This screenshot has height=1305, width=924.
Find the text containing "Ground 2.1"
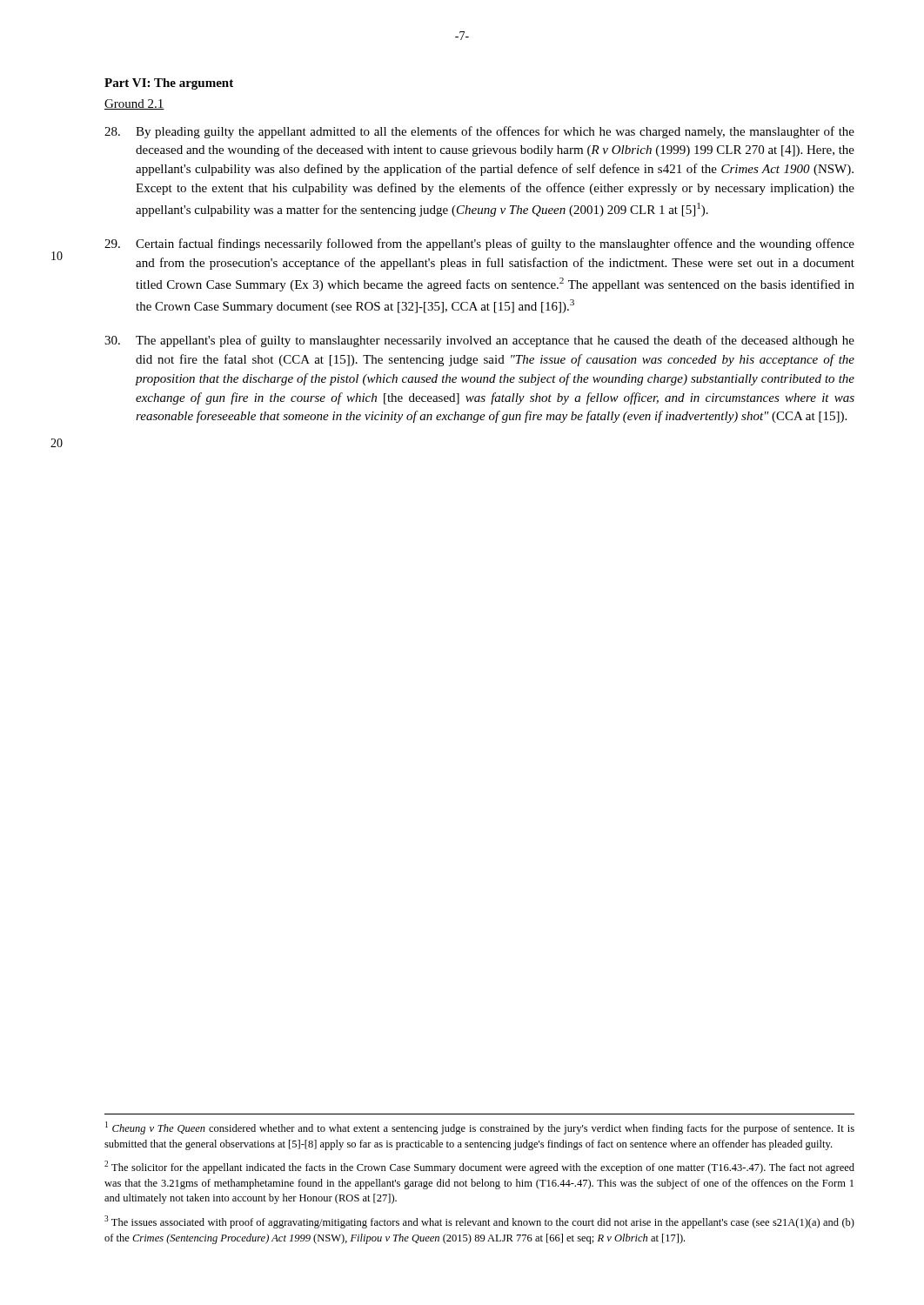pyautogui.click(x=134, y=103)
